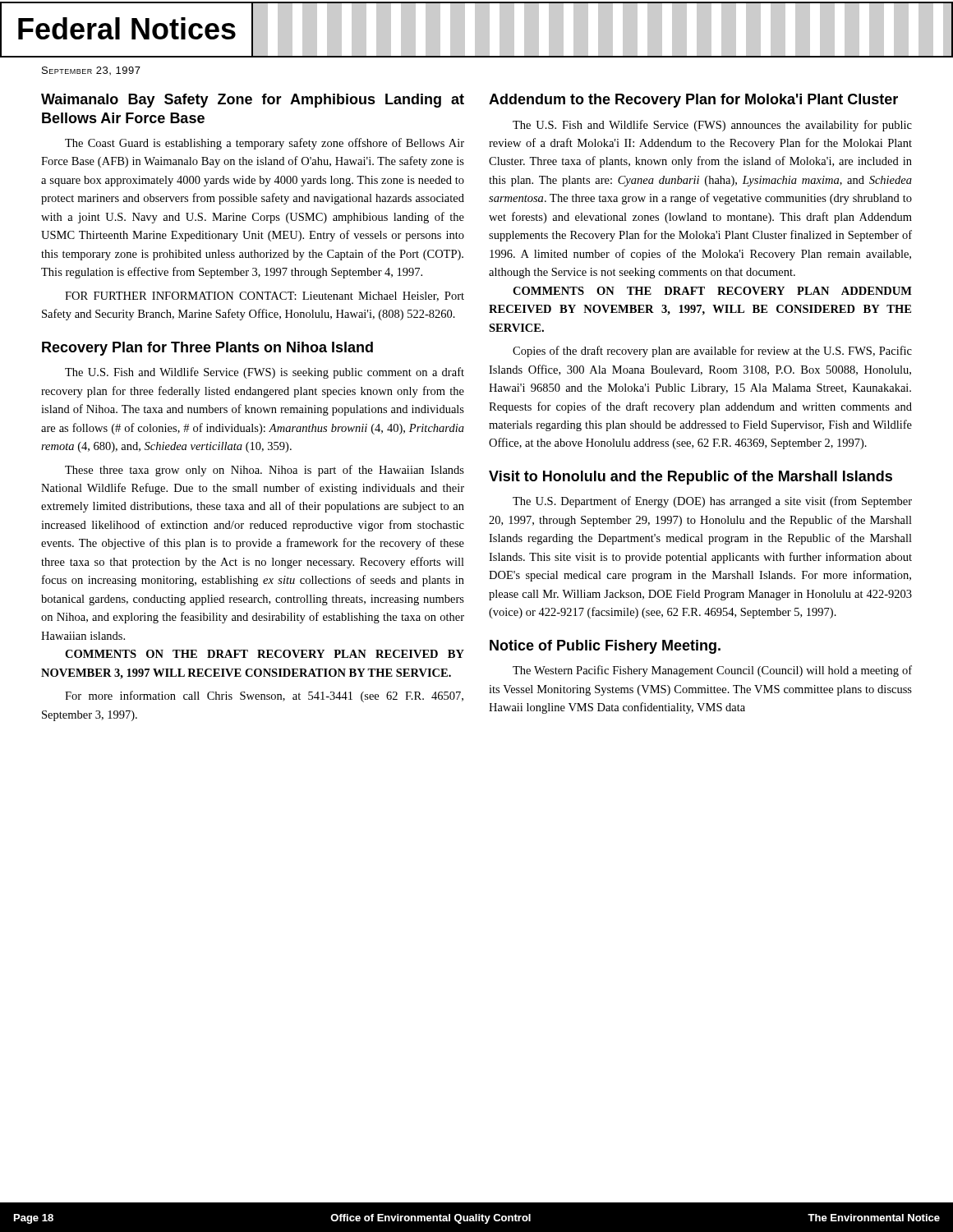Point to the element starting "The U.S. Department of Energy"
This screenshot has height=1232, width=953.
pyautogui.click(x=700, y=557)
